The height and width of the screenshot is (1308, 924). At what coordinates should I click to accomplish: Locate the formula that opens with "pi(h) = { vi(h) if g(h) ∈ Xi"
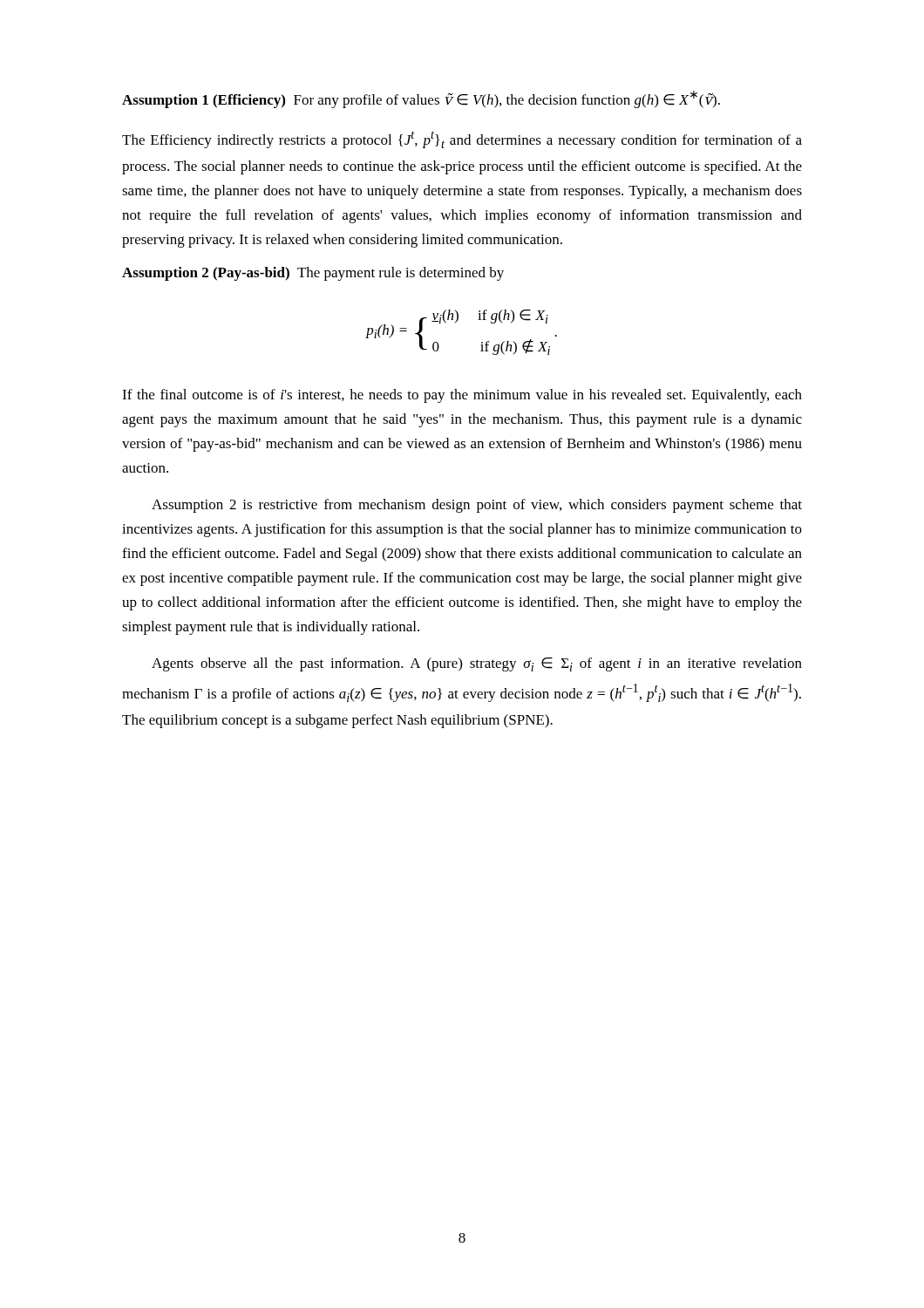(462, 332)
